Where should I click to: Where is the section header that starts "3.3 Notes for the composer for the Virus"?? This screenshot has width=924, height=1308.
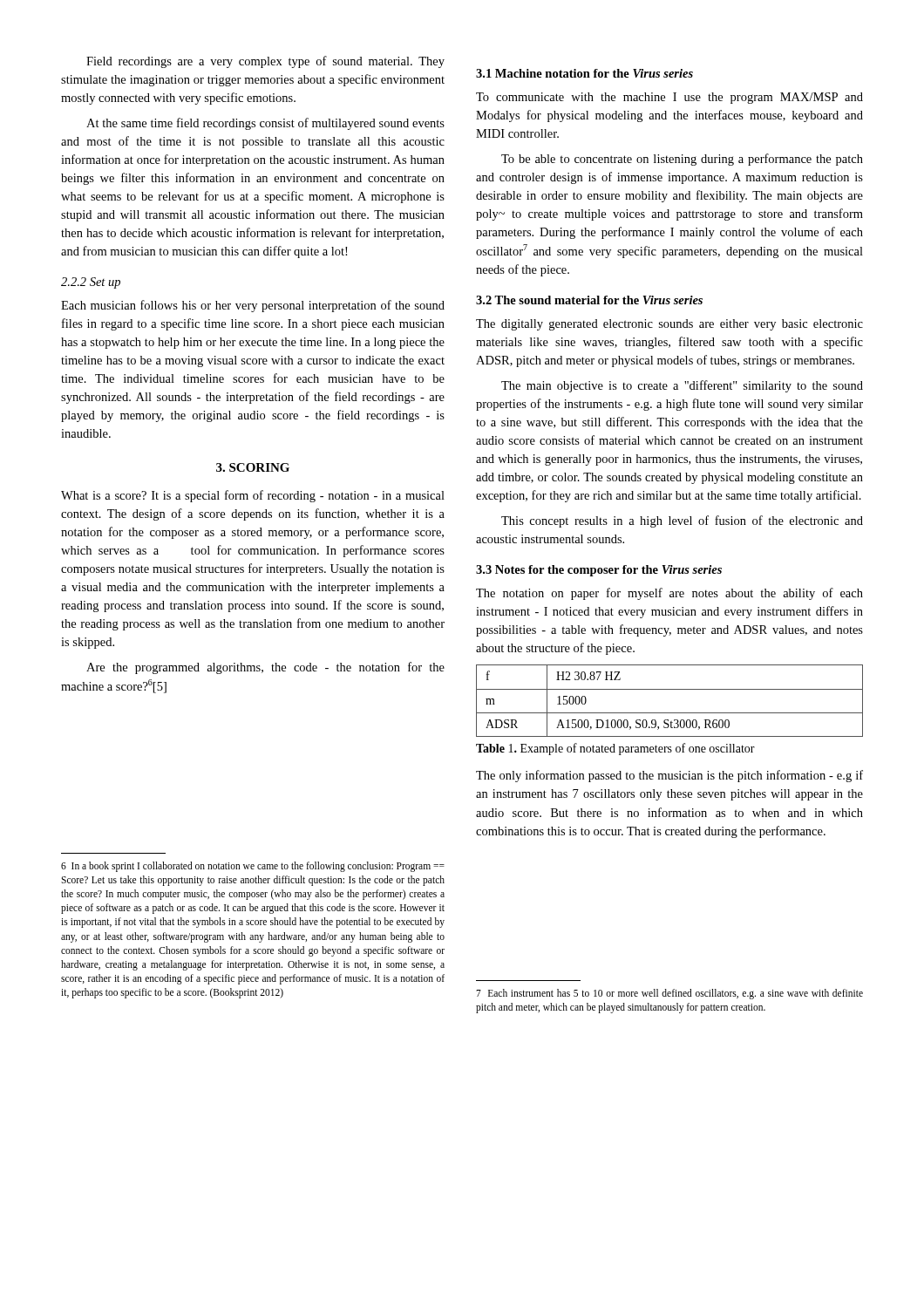pos(669,570)
